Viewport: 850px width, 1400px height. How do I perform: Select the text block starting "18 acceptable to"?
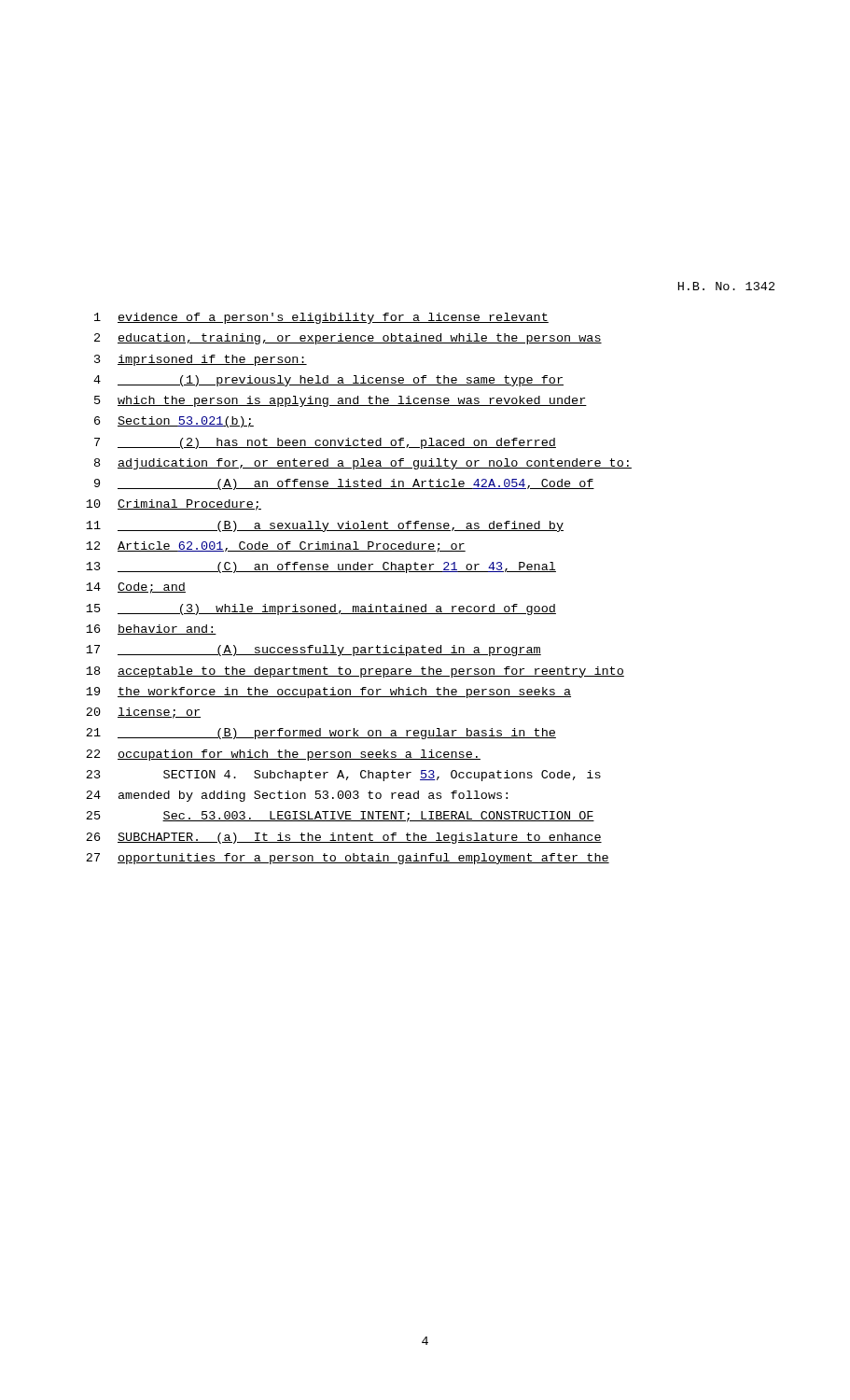tap(425, 672)
